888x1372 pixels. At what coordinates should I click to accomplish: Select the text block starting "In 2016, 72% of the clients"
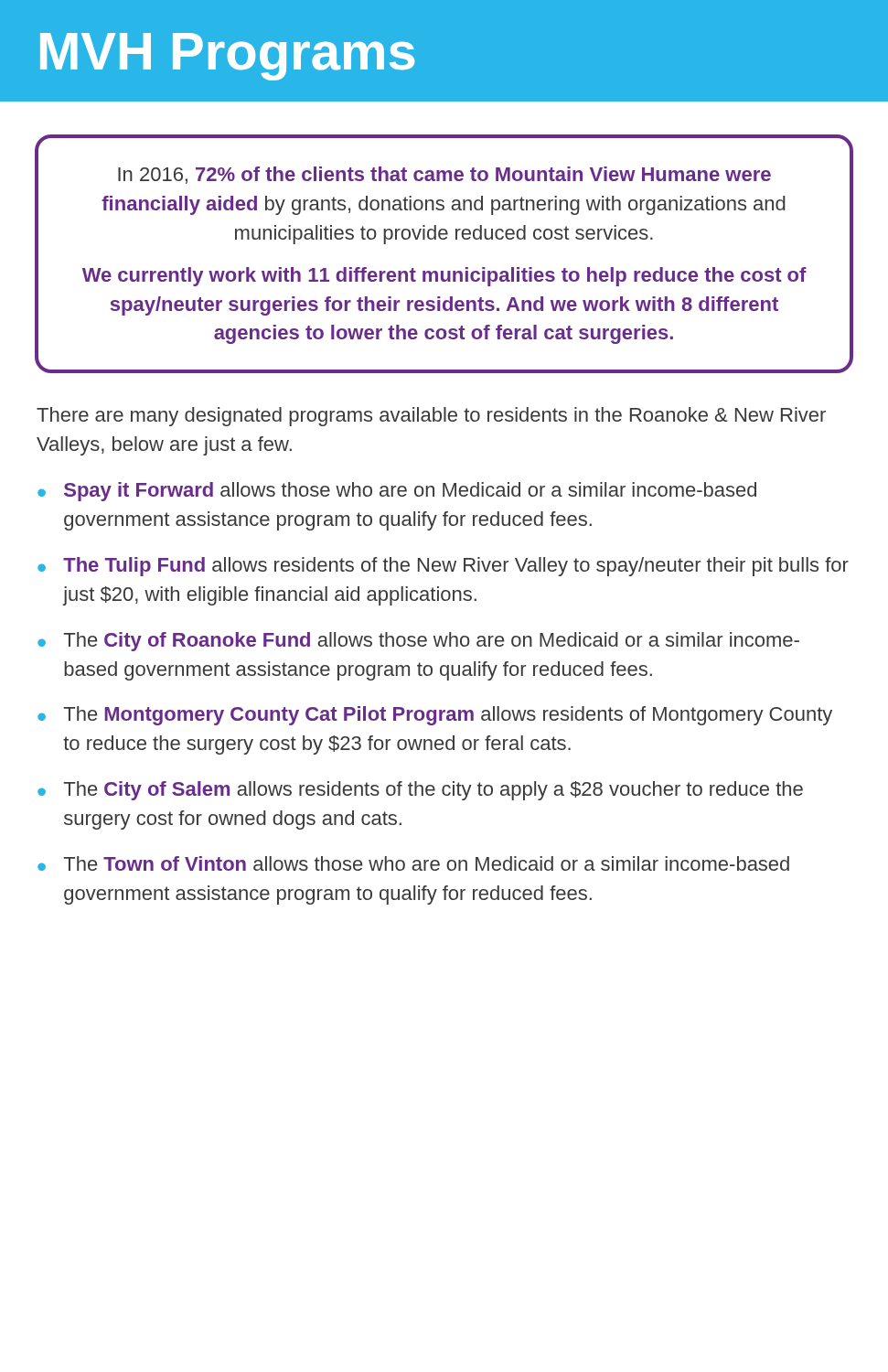[444, 254]
